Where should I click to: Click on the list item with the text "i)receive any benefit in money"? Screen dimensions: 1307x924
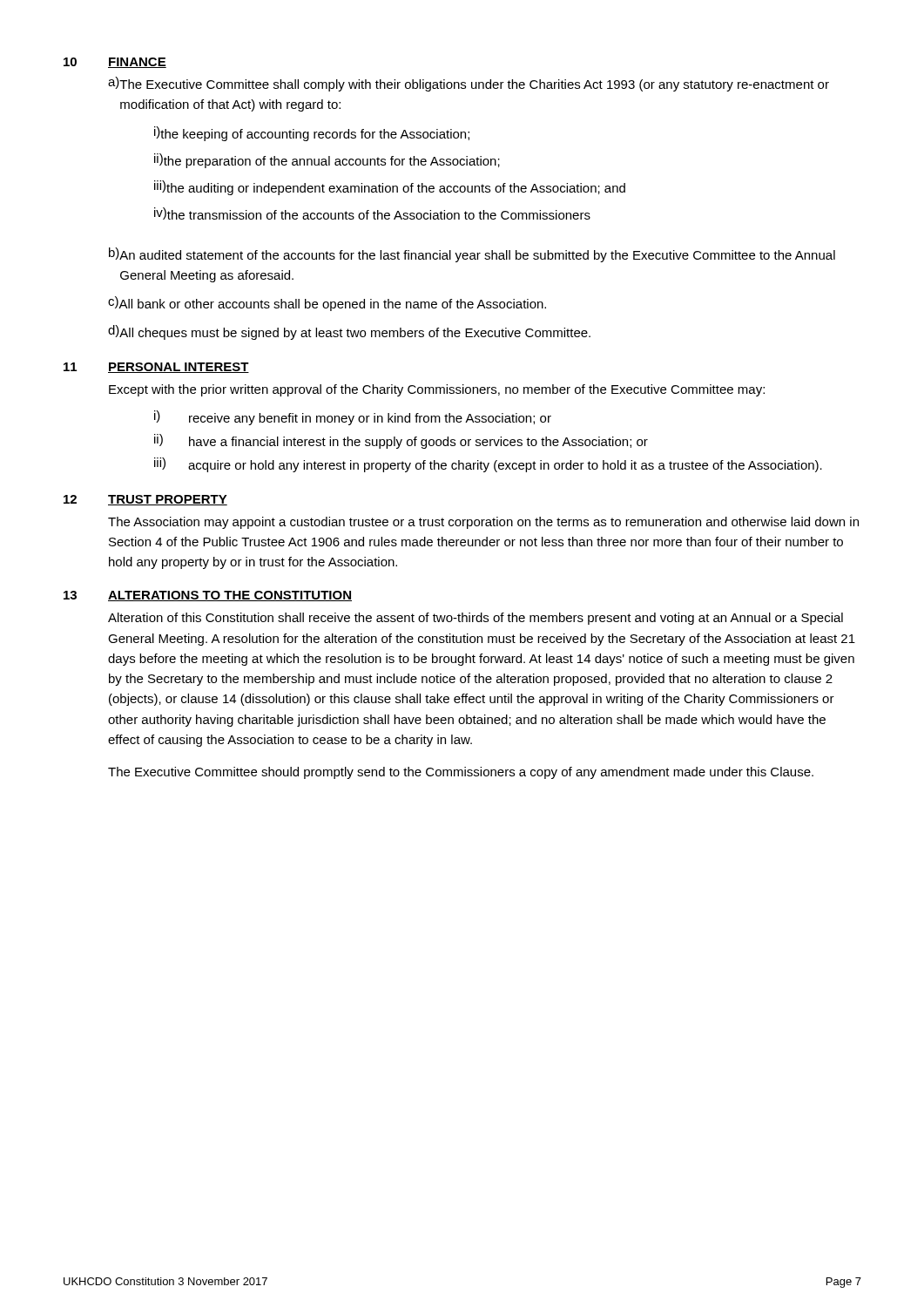pyautogui.click(x=507, y=418)
